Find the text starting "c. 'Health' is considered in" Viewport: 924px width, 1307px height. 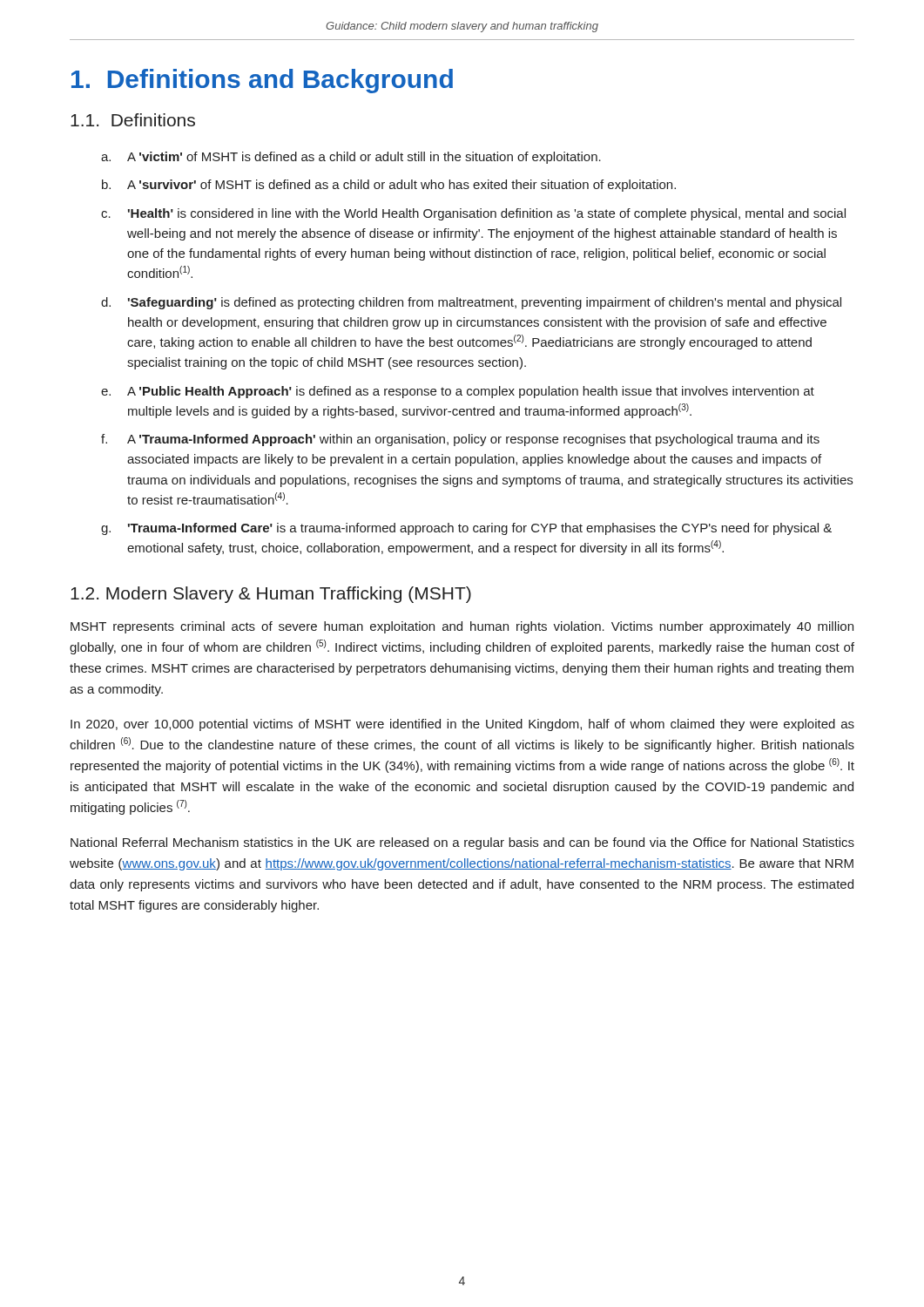478,243
